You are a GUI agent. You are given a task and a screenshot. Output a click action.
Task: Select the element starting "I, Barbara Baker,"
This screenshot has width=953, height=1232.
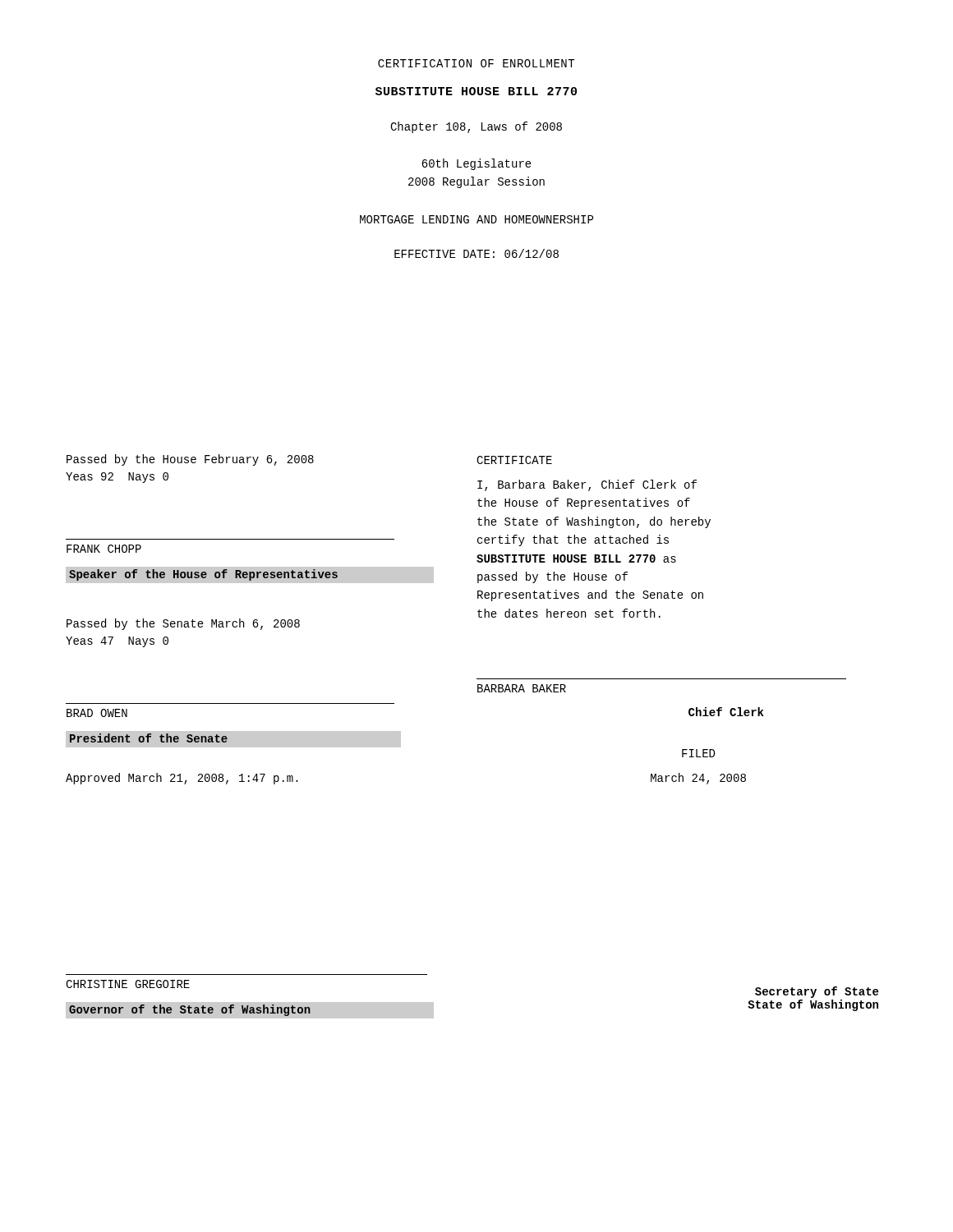click(x=594, y=550)
